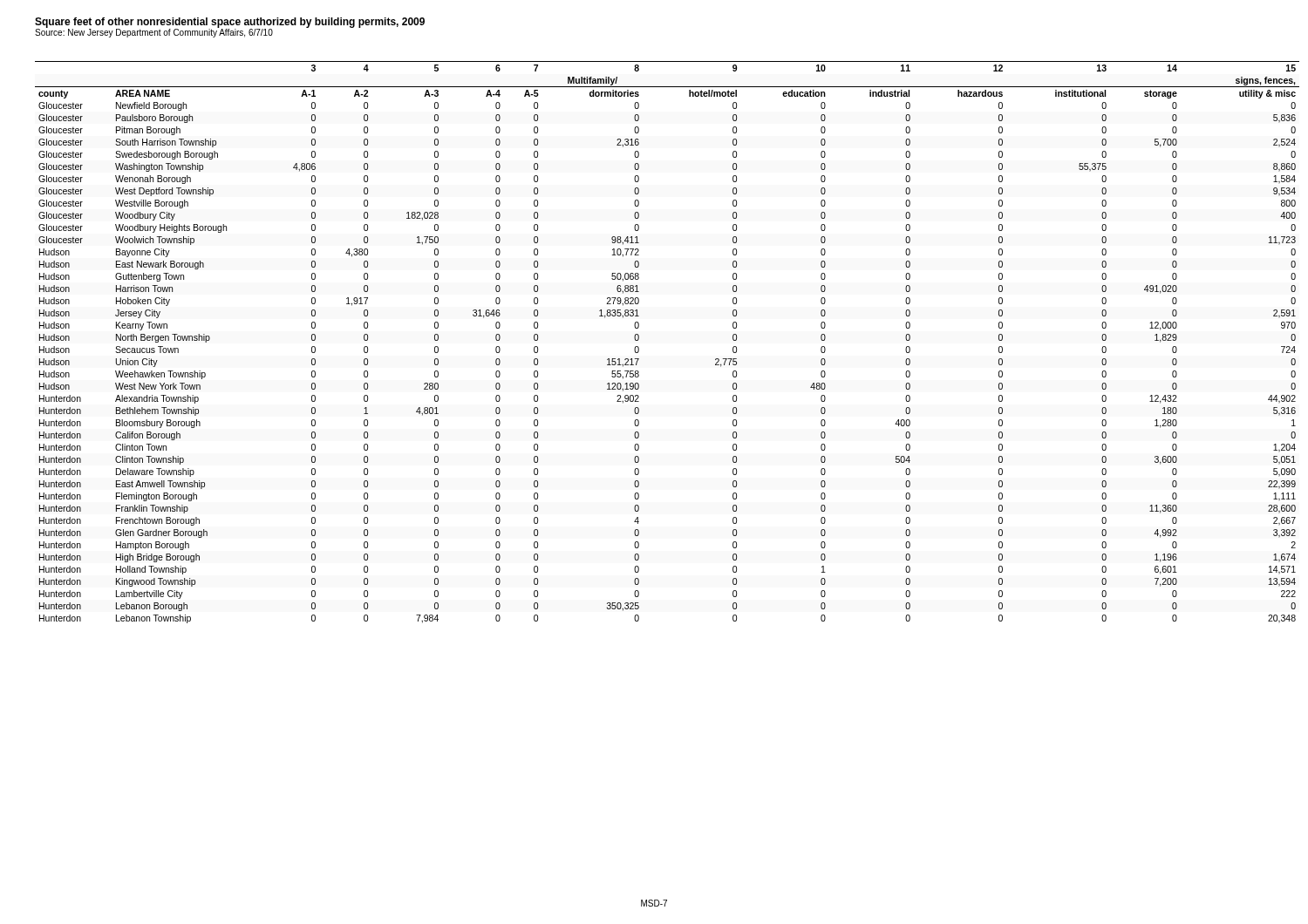The image size is (1308, 924).
Task: Find the table
Action: (667, 343)
